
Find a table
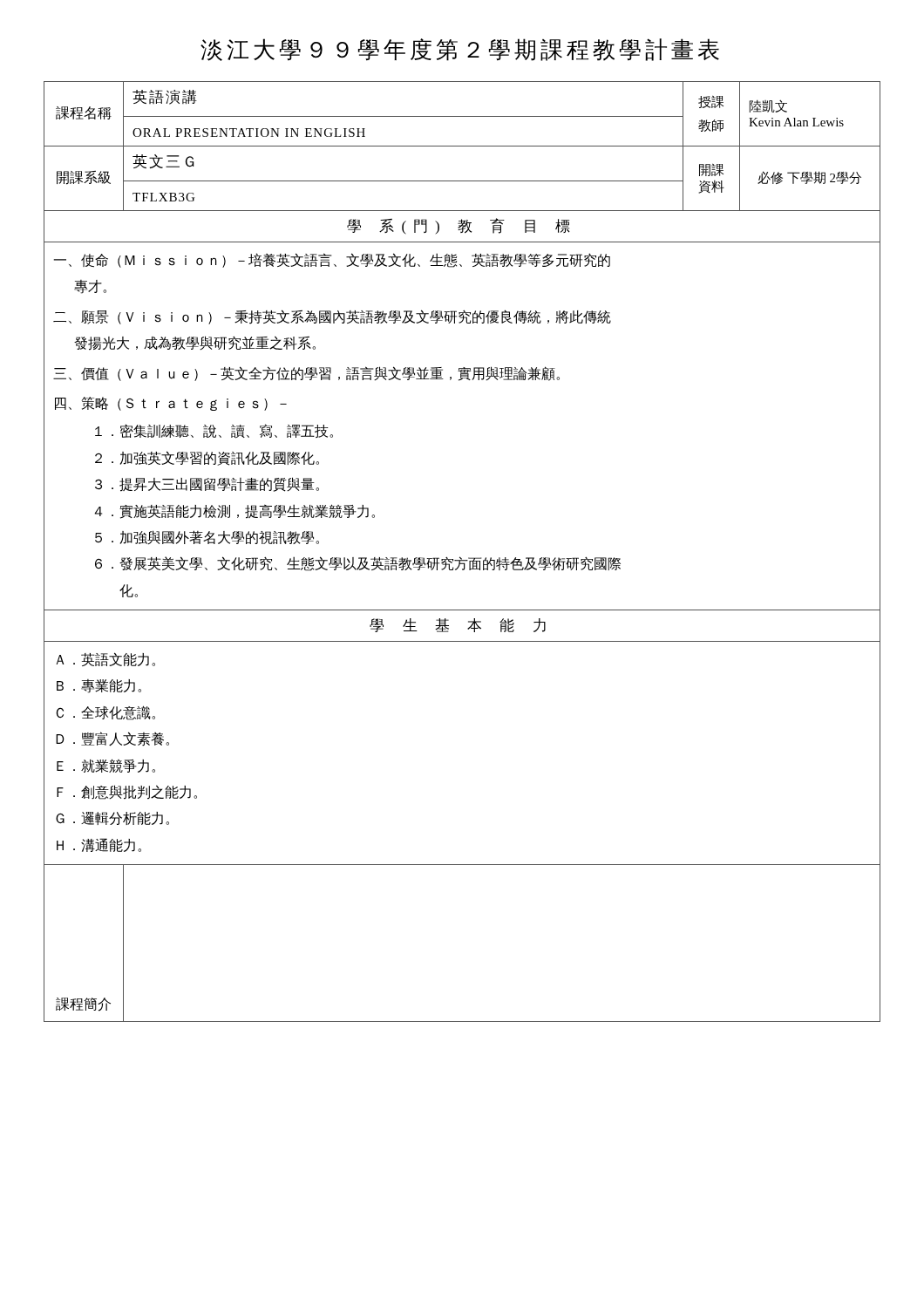(462, 552)
